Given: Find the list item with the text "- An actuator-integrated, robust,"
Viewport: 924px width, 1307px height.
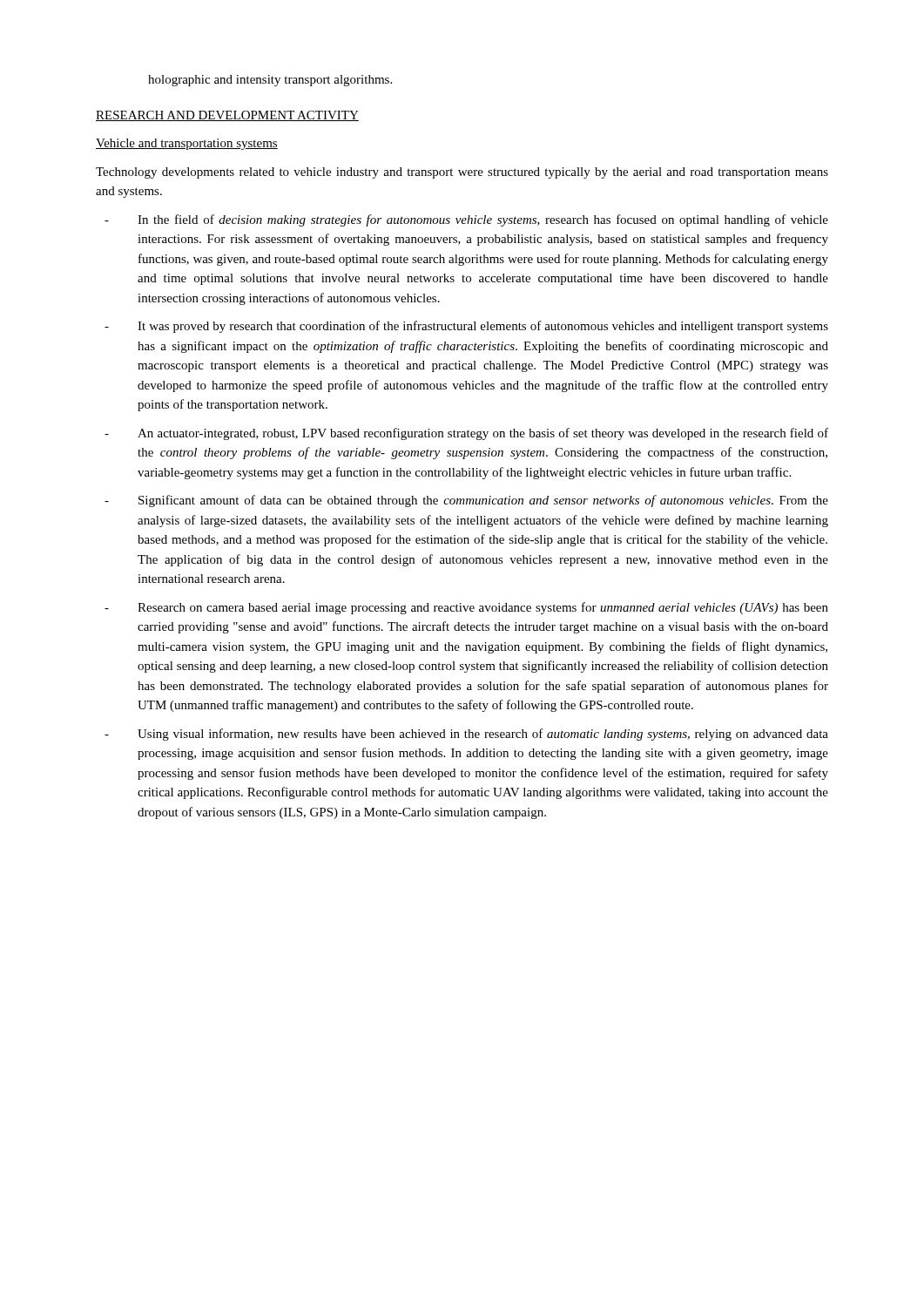Looking at the screenshot, I should [x=462, y=452].
